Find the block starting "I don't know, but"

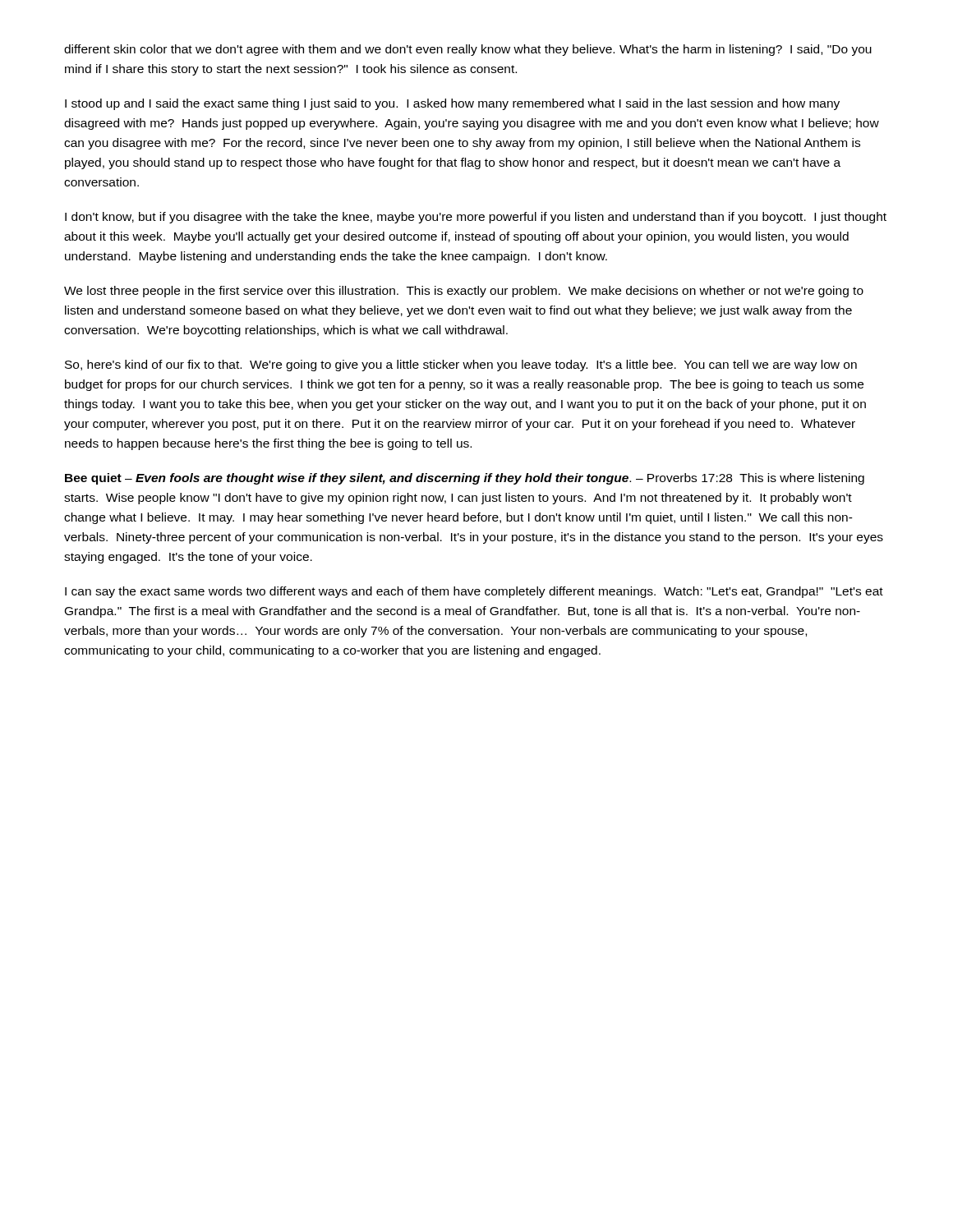(x=475, y=236)
